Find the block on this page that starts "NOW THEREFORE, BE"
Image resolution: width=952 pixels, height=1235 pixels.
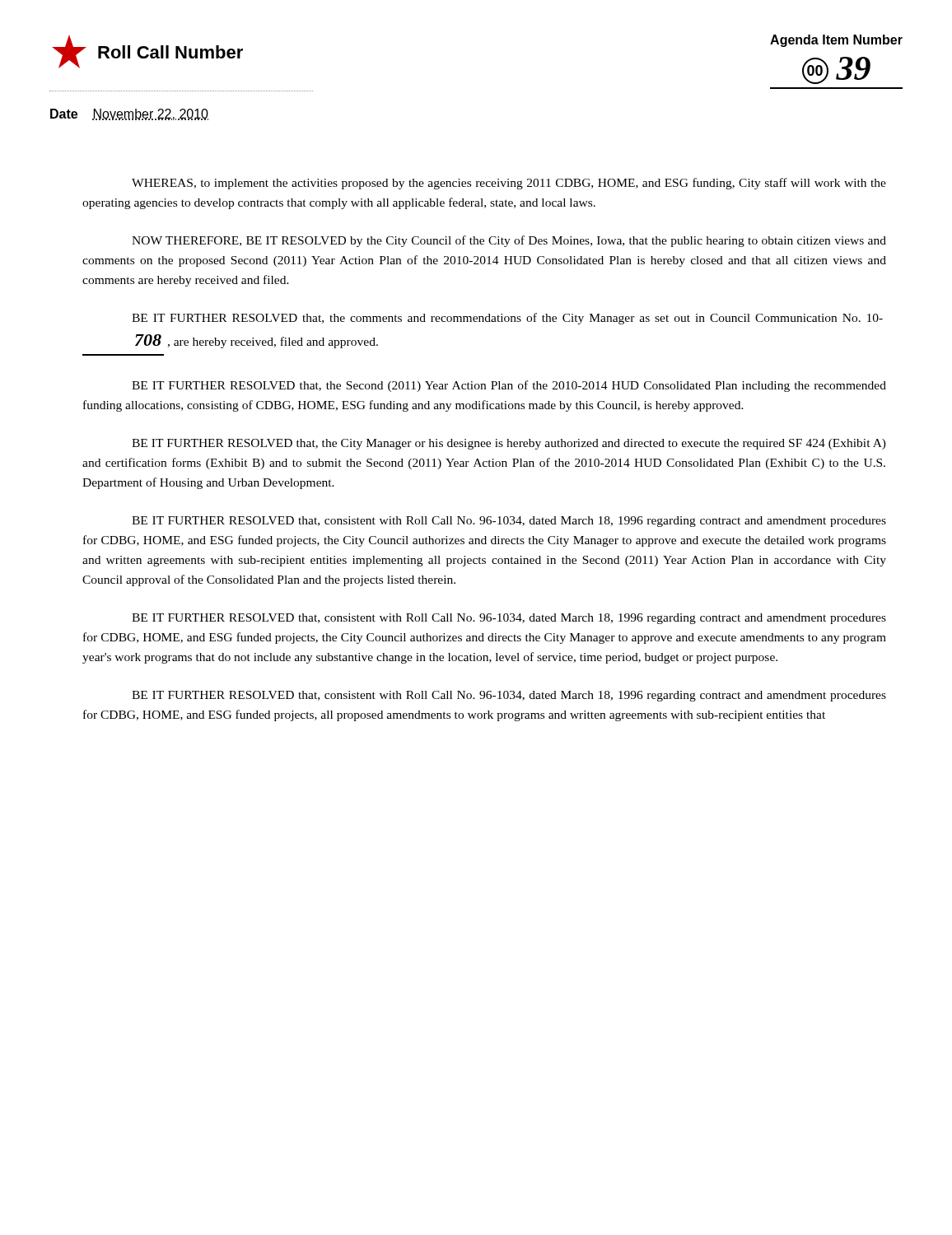(484, 260)
